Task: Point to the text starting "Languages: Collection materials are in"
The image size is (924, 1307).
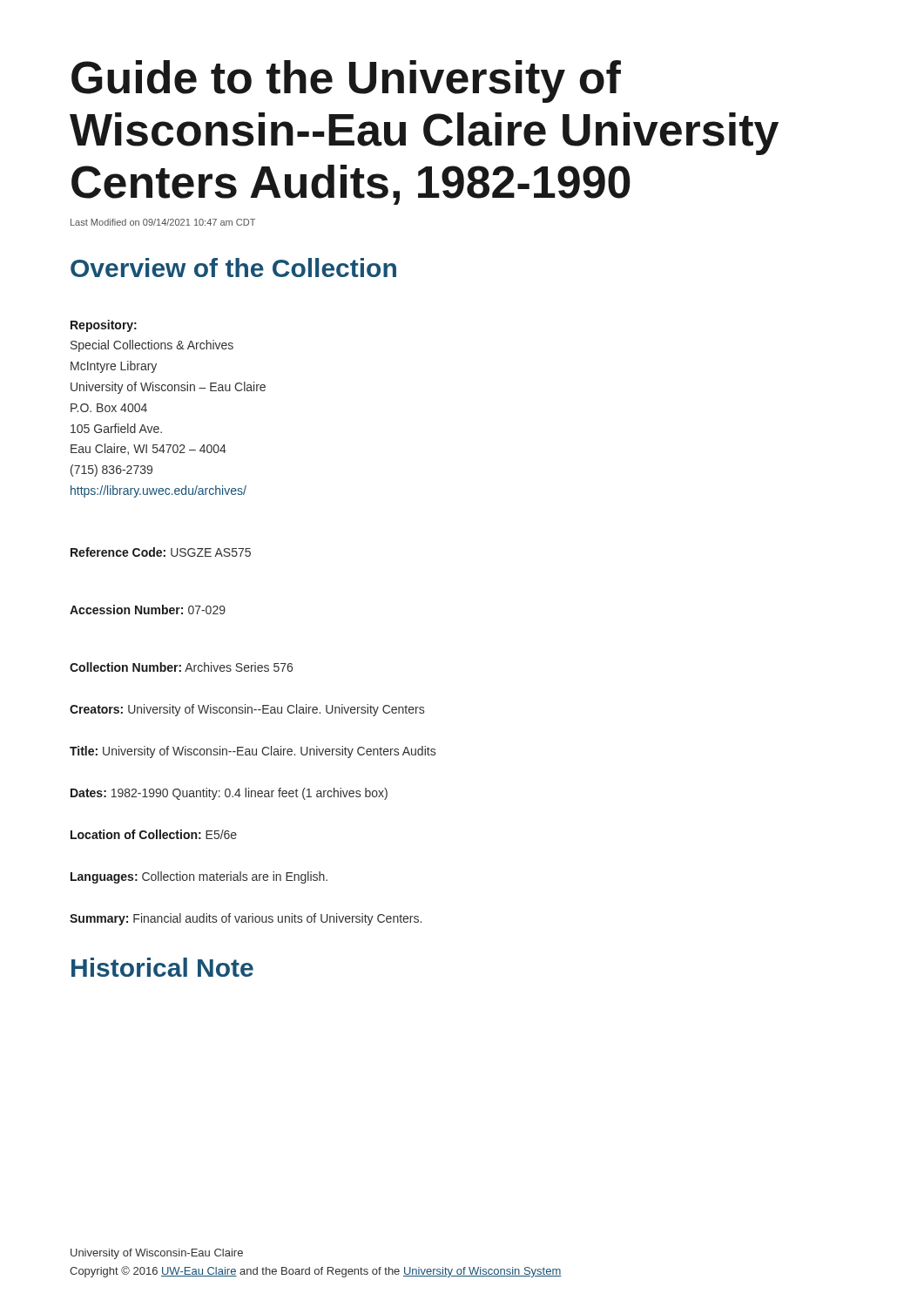Action: 199,876
